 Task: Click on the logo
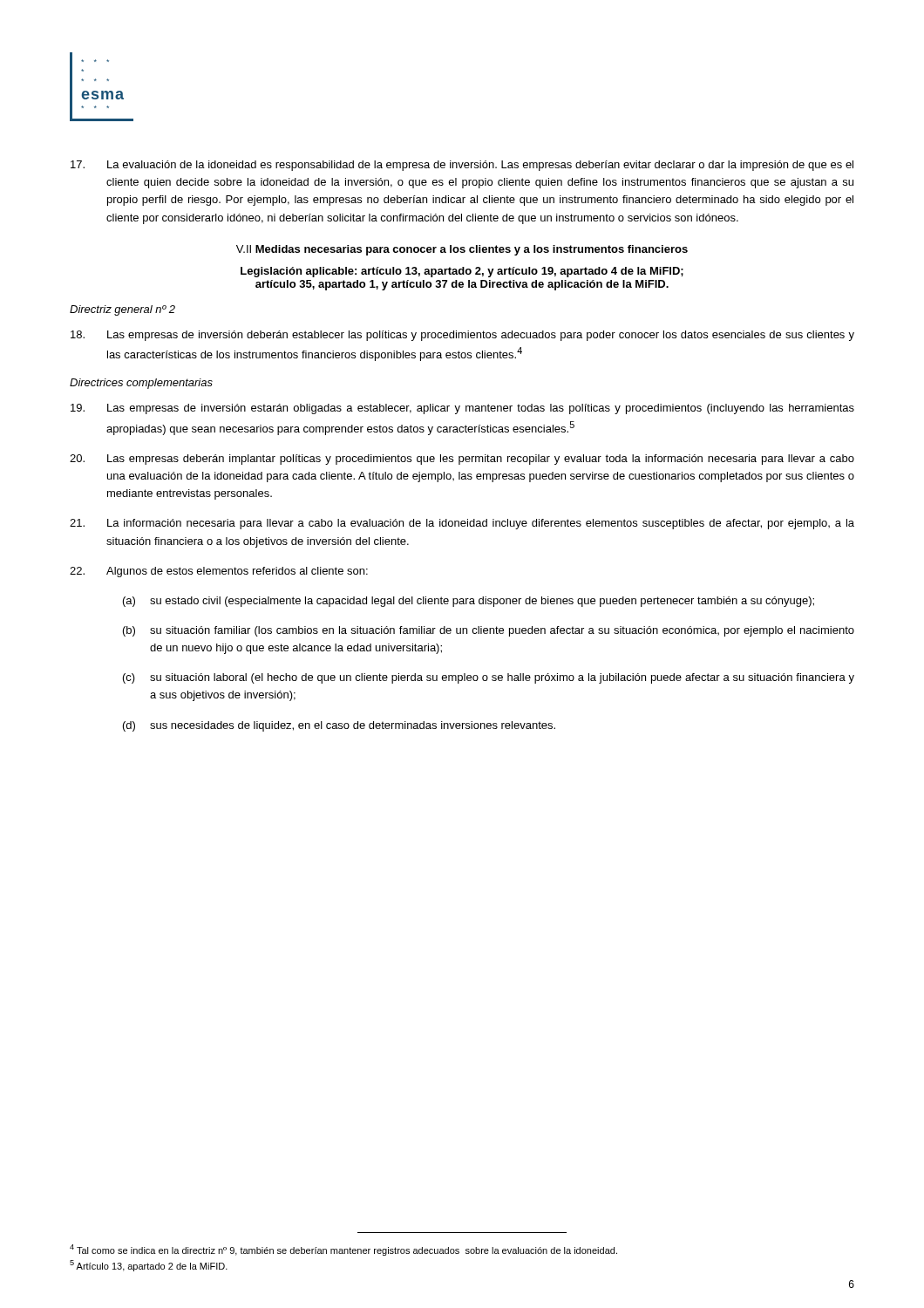coord(462,87)
